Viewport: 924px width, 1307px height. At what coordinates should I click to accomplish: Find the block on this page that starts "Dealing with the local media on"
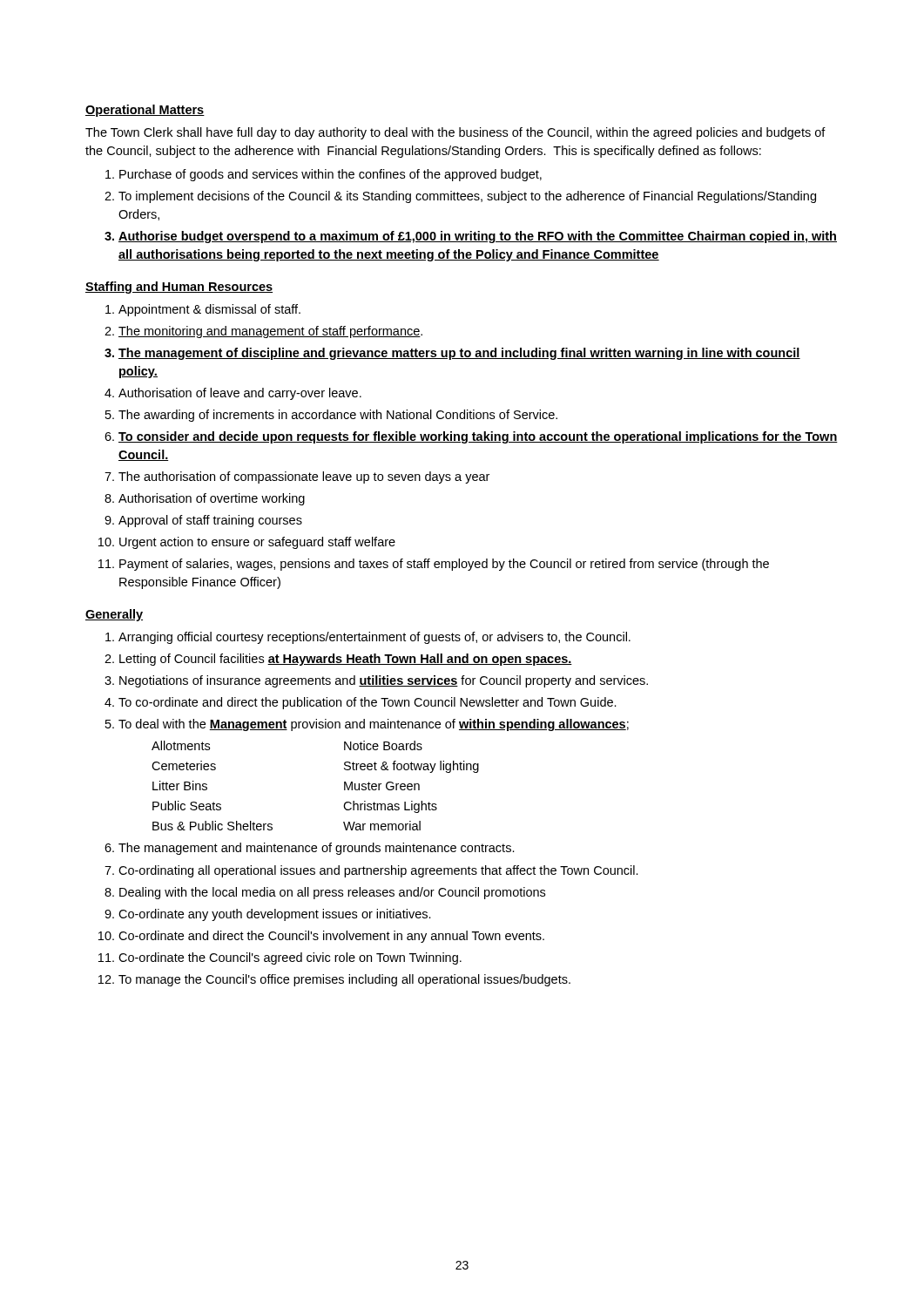click(479, 892)
